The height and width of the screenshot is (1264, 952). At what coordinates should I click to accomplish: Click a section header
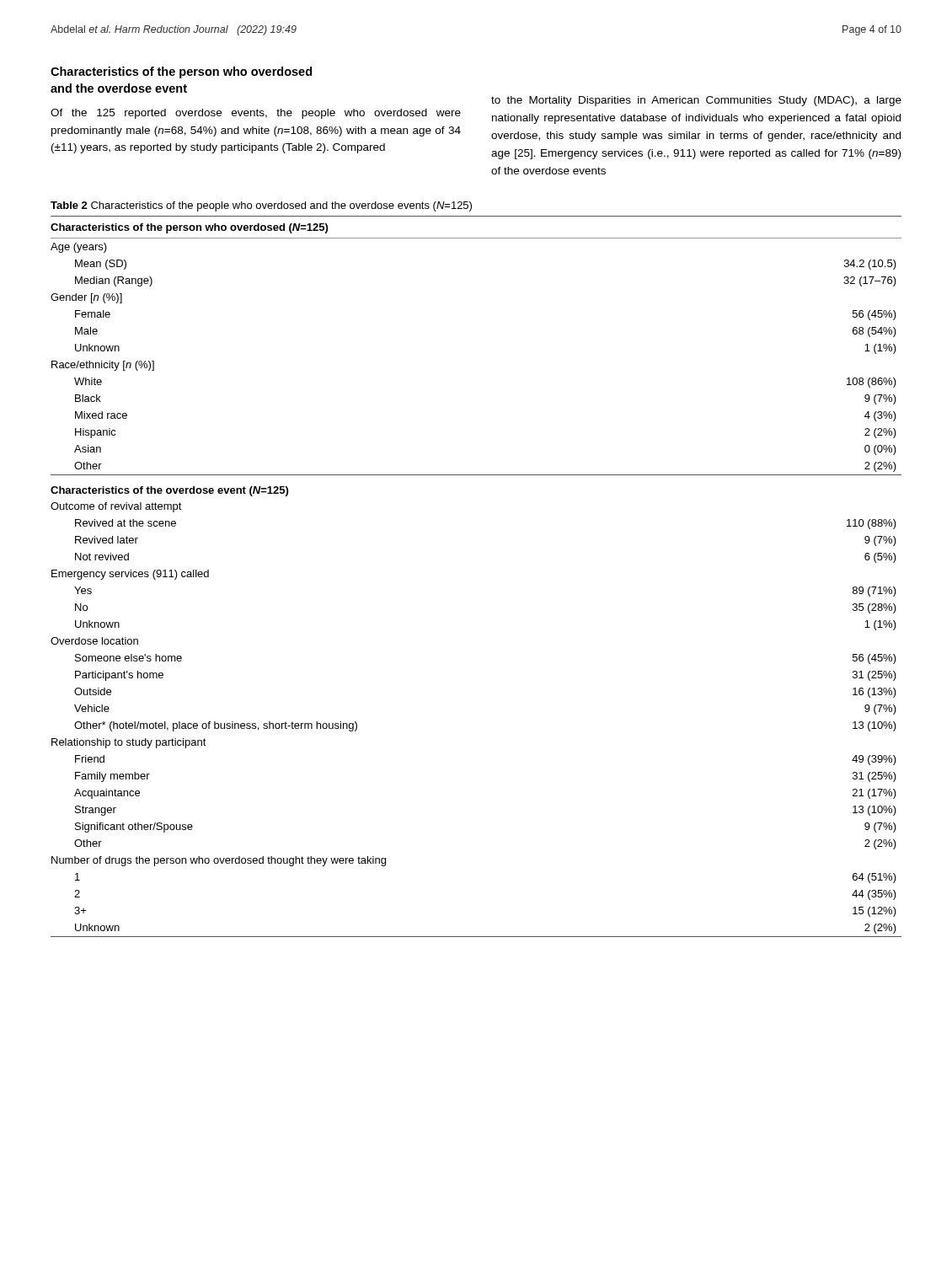click(182, 80)
